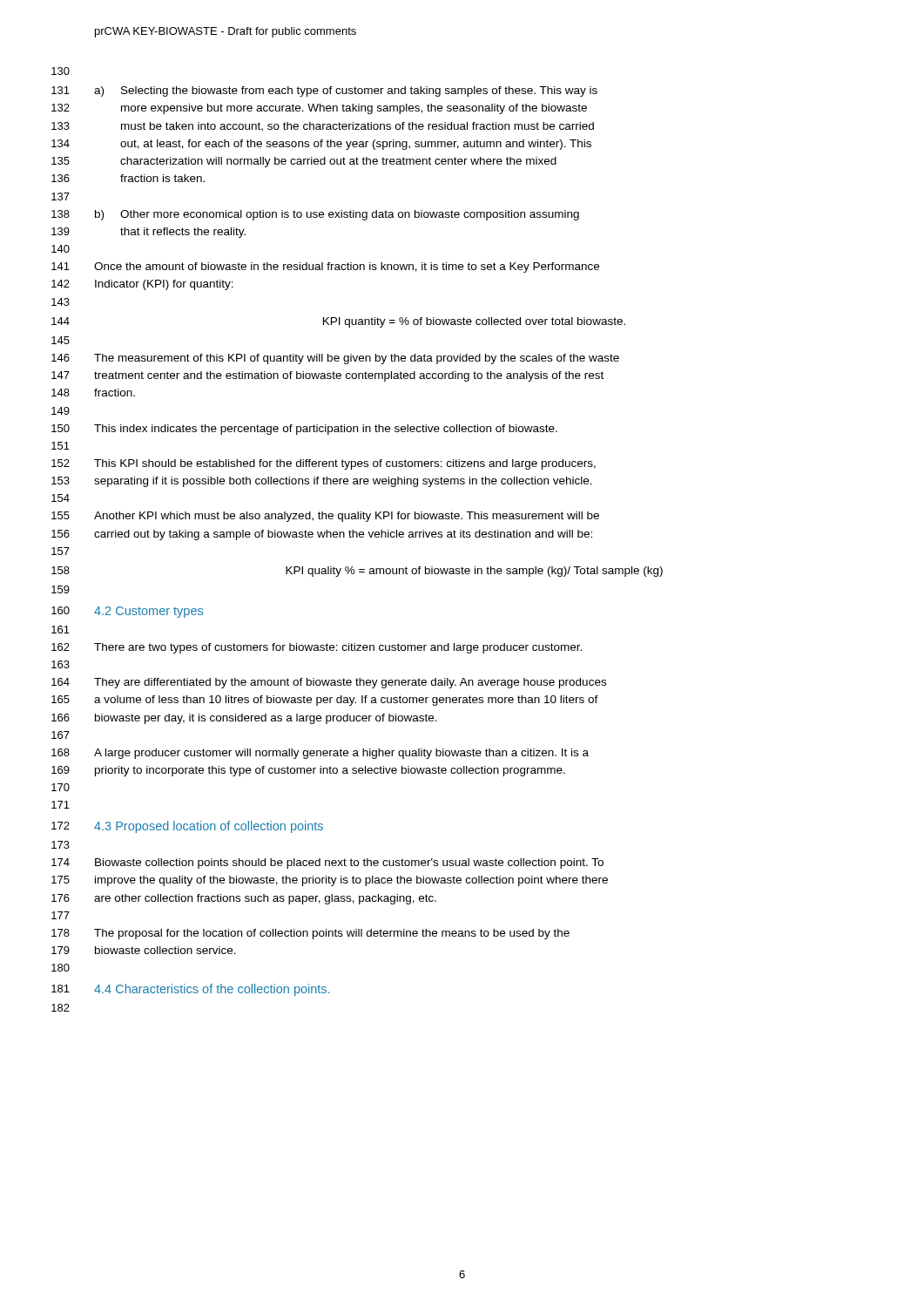The image size is (924, 1307).
Task: Click on the text starting "181 4.4 Characteristics of the collection points."
Action: coord(212,989)
